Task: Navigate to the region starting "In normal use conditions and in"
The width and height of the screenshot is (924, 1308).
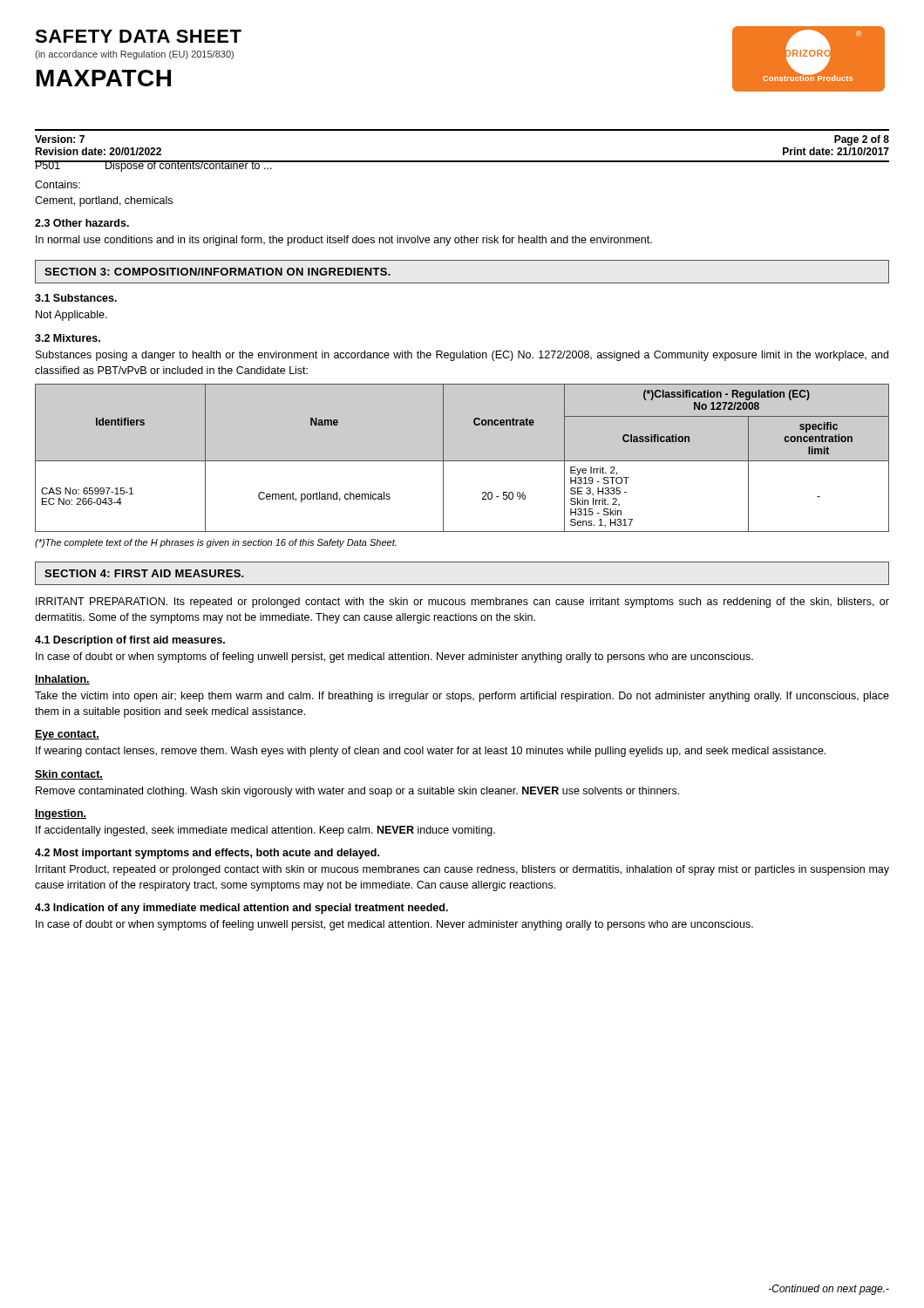Action: coord(344,240)
